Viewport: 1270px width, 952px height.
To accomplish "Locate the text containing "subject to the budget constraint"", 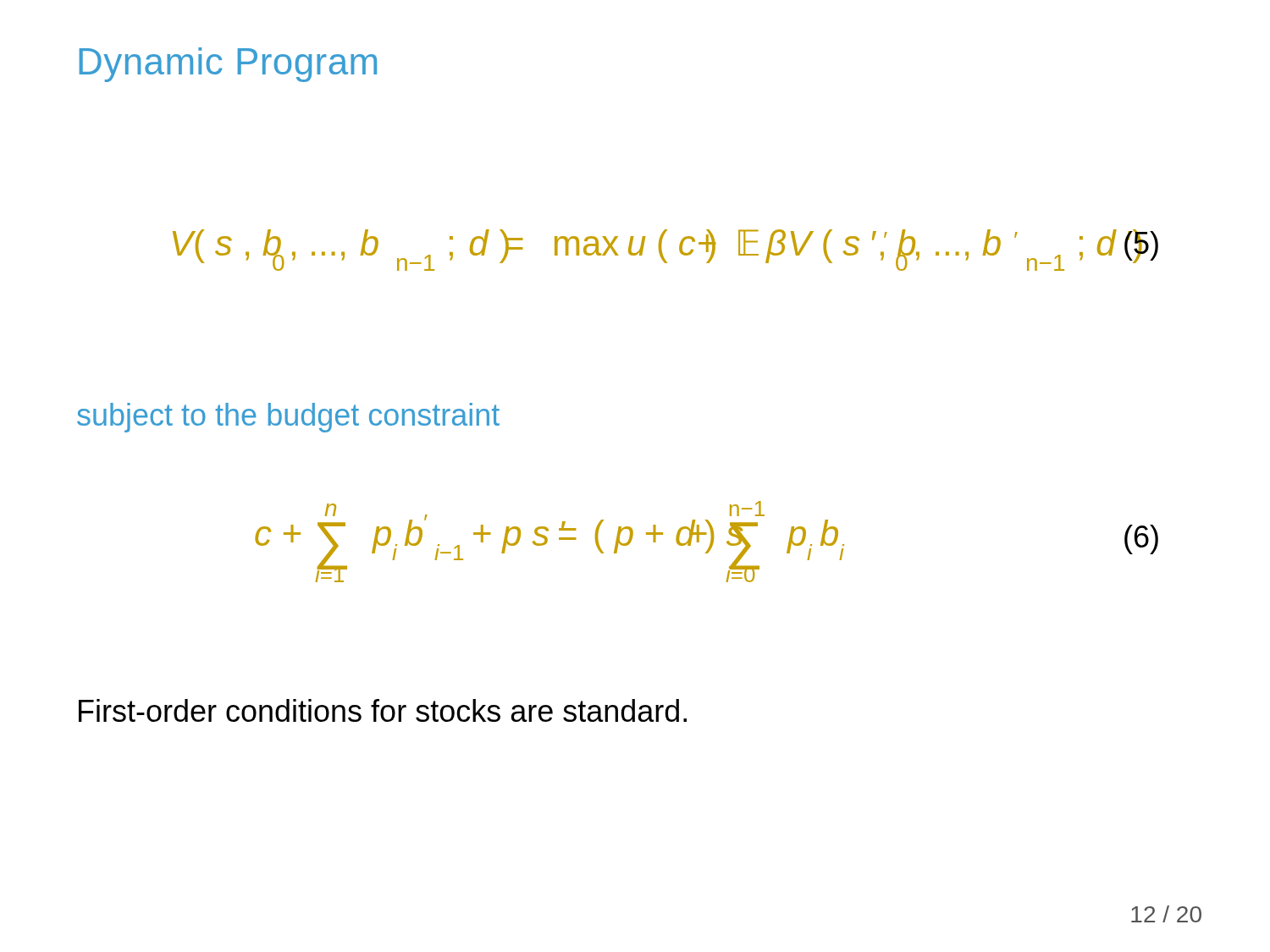I will pos(288,415).
